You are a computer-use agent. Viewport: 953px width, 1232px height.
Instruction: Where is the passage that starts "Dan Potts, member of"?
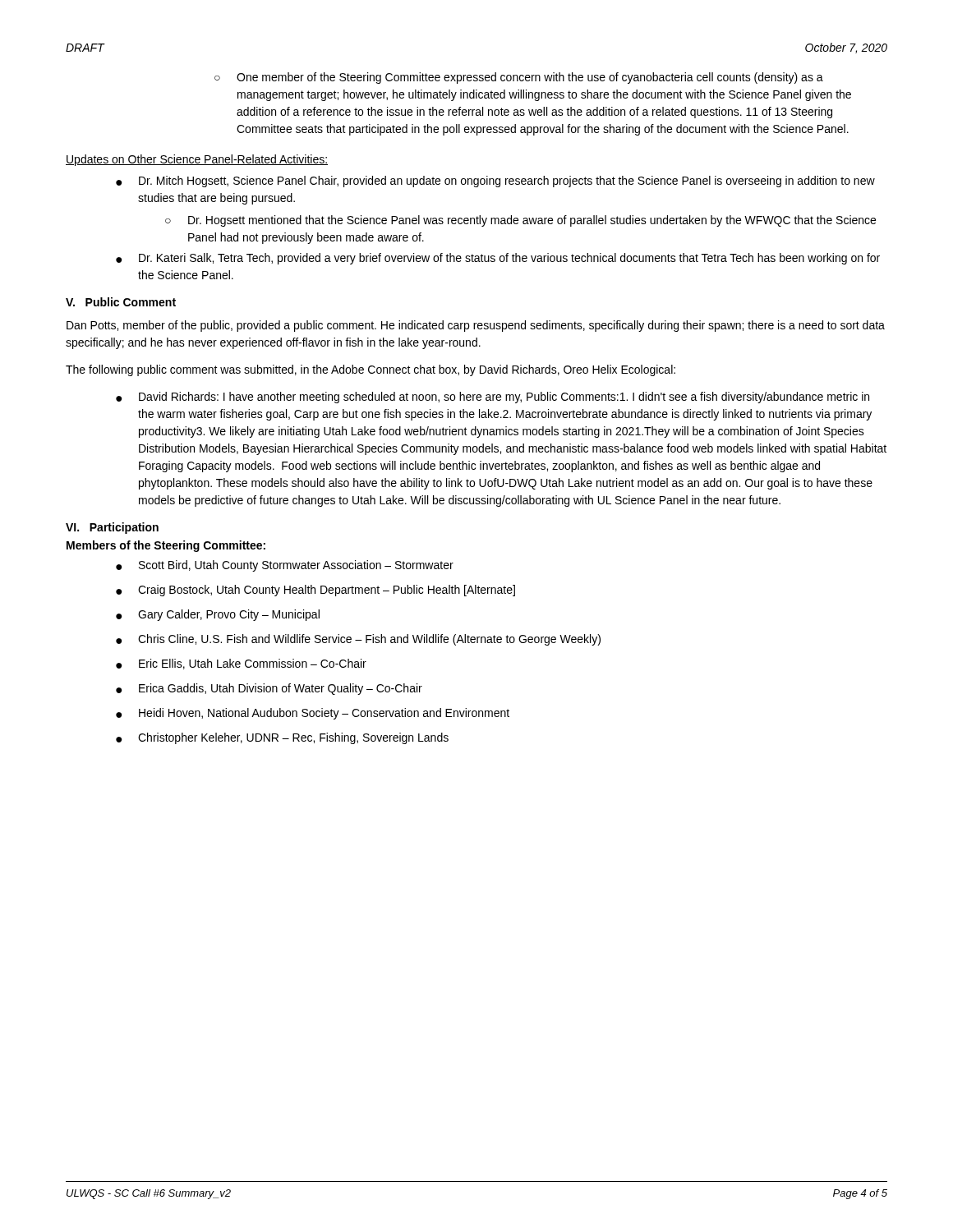click(x=475, y=334)
